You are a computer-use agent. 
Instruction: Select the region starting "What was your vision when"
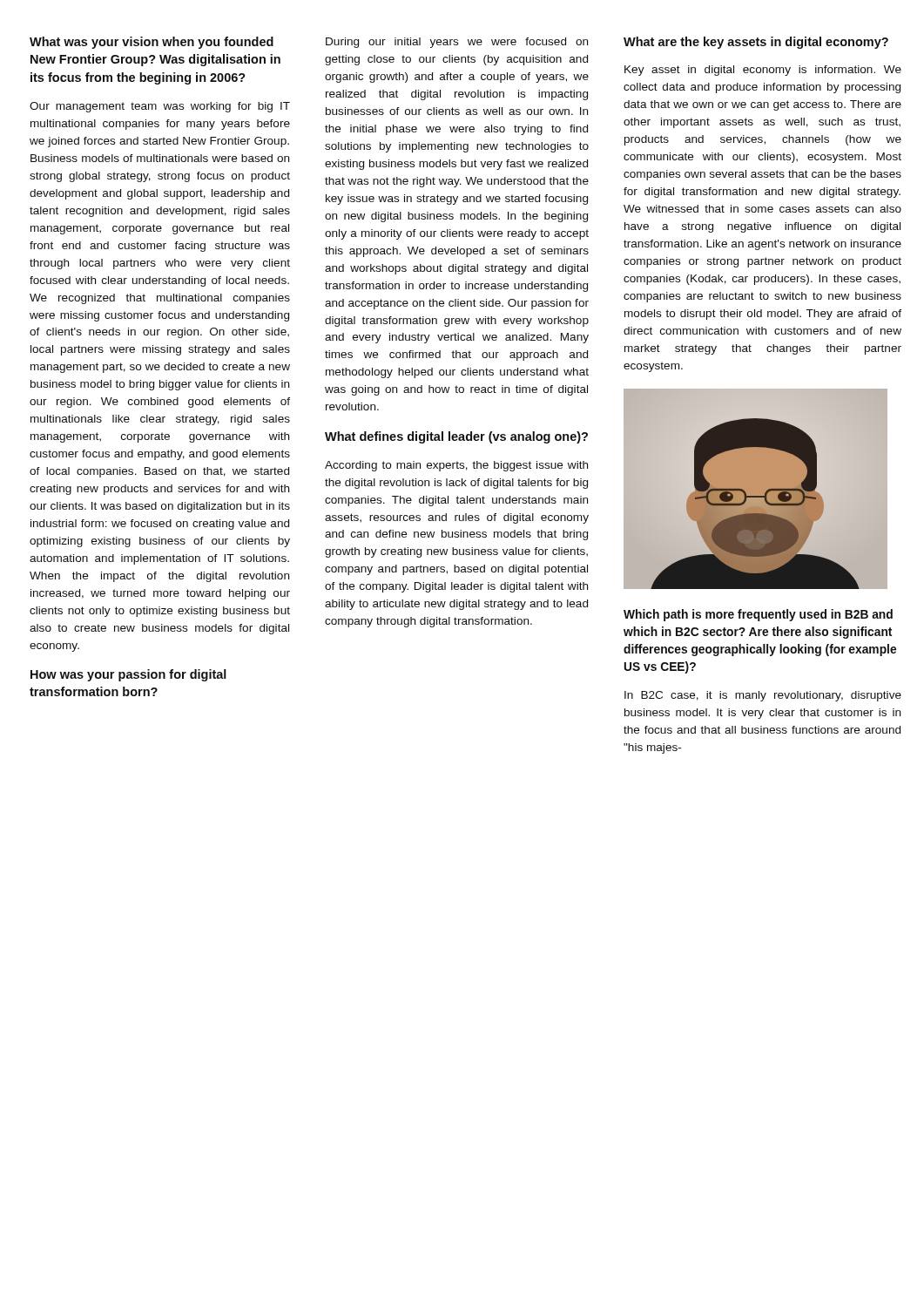click(x=155, y=60)
